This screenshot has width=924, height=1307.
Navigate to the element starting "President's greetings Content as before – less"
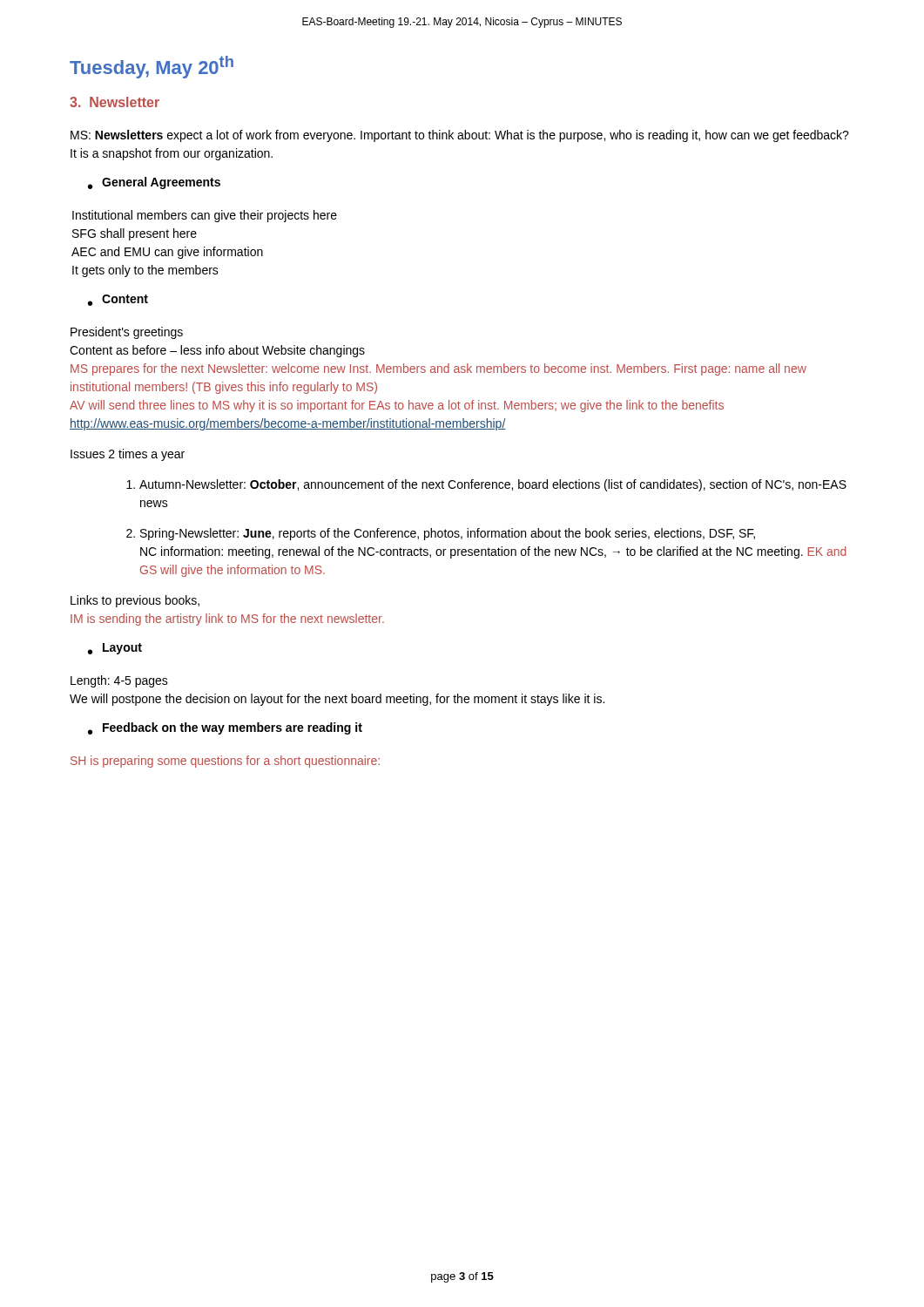point(438,378)
